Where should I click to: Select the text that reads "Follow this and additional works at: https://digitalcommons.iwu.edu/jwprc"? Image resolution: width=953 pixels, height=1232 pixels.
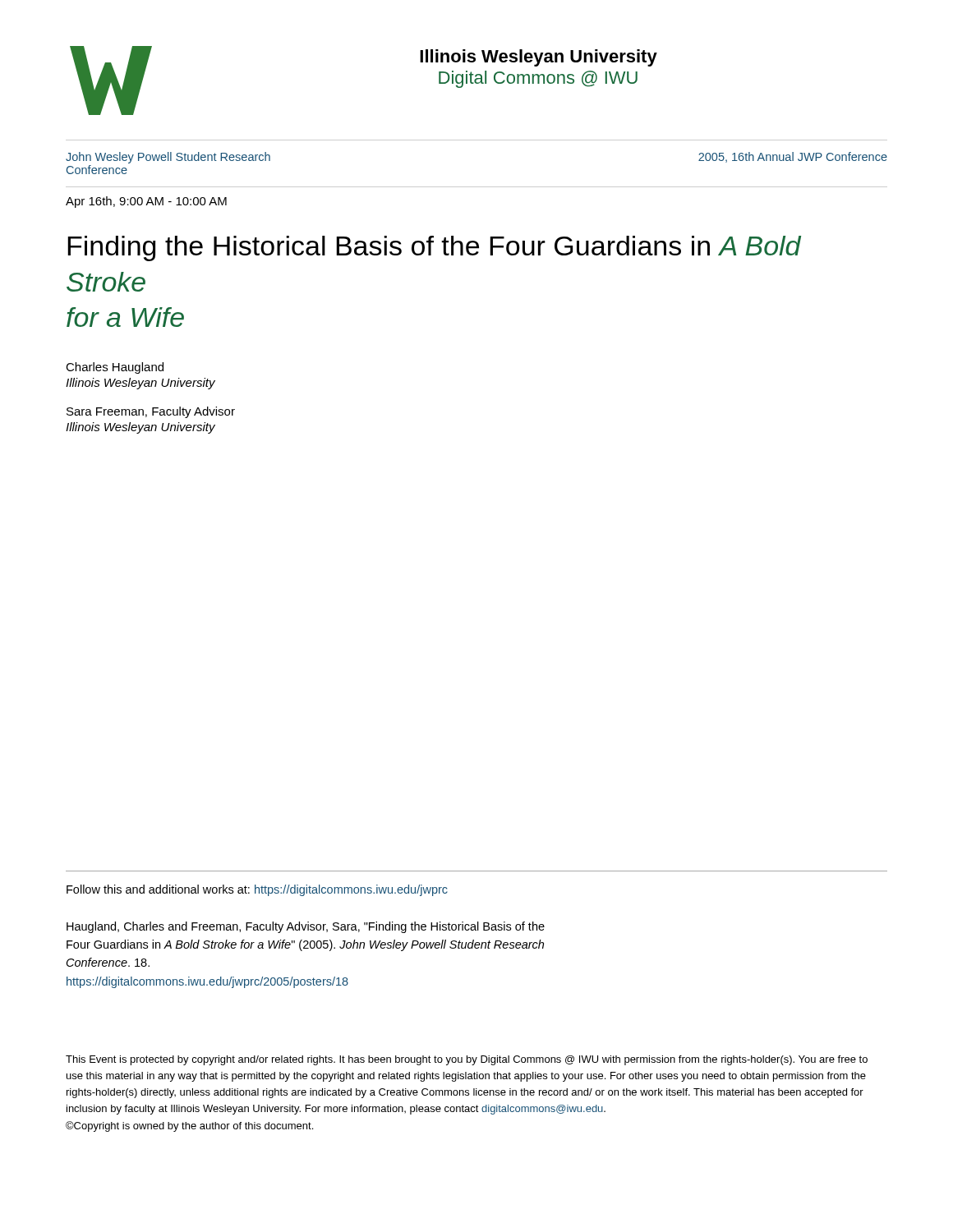click(x=257, y=890)
